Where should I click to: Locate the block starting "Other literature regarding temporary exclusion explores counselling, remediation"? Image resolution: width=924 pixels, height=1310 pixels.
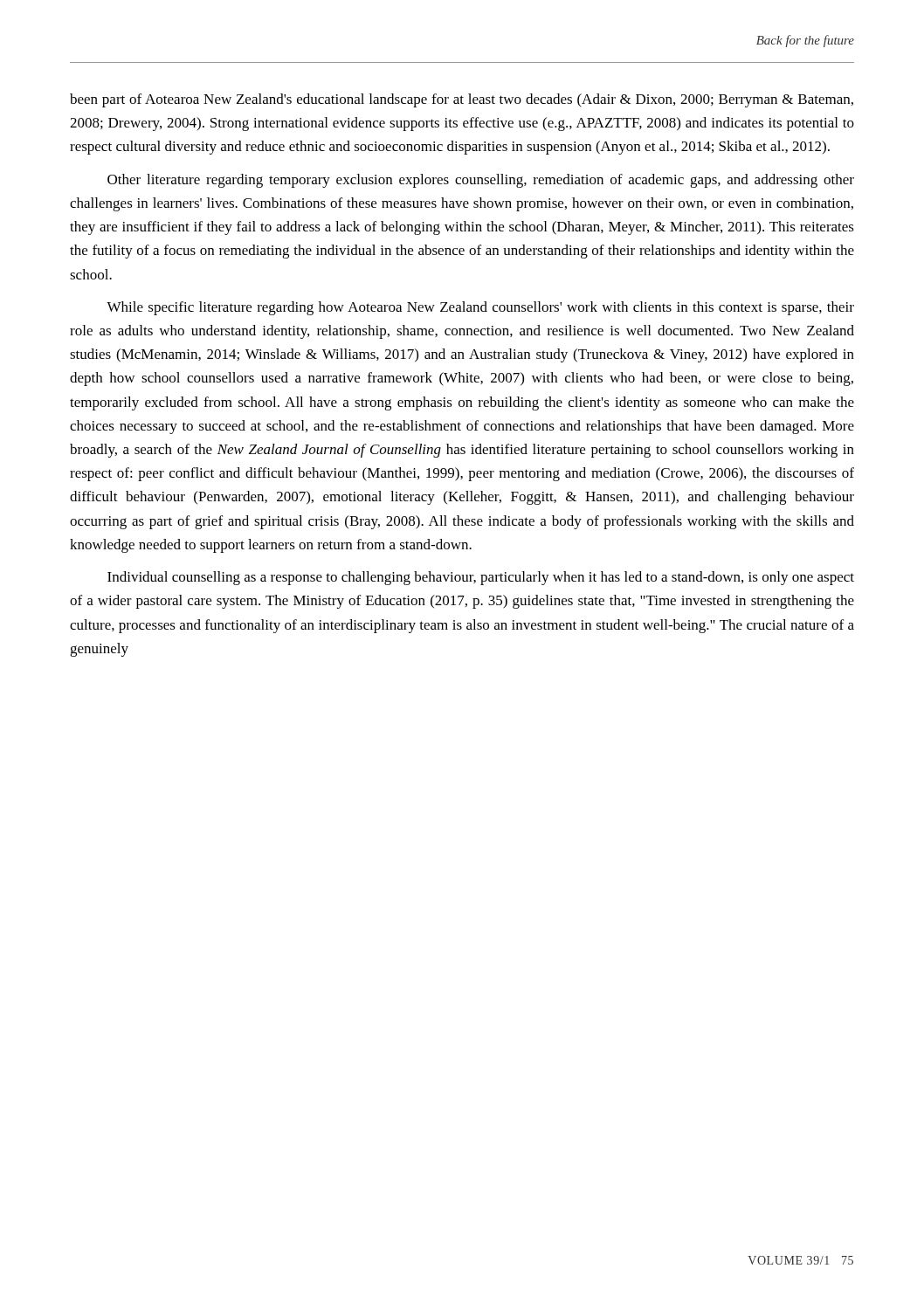click(x=462, y=227)
